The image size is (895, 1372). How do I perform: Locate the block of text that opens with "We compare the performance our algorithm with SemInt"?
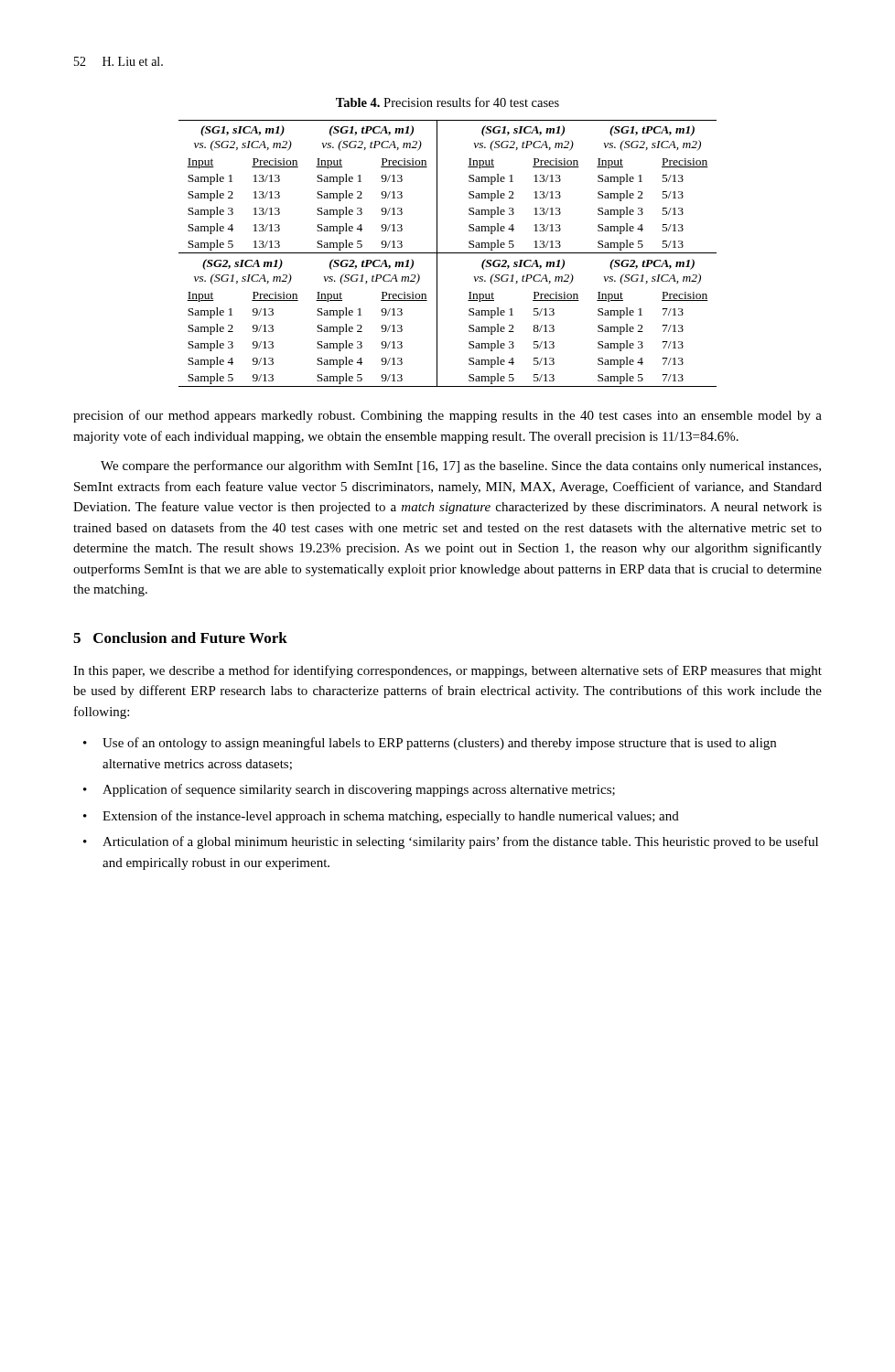(448, 527)
